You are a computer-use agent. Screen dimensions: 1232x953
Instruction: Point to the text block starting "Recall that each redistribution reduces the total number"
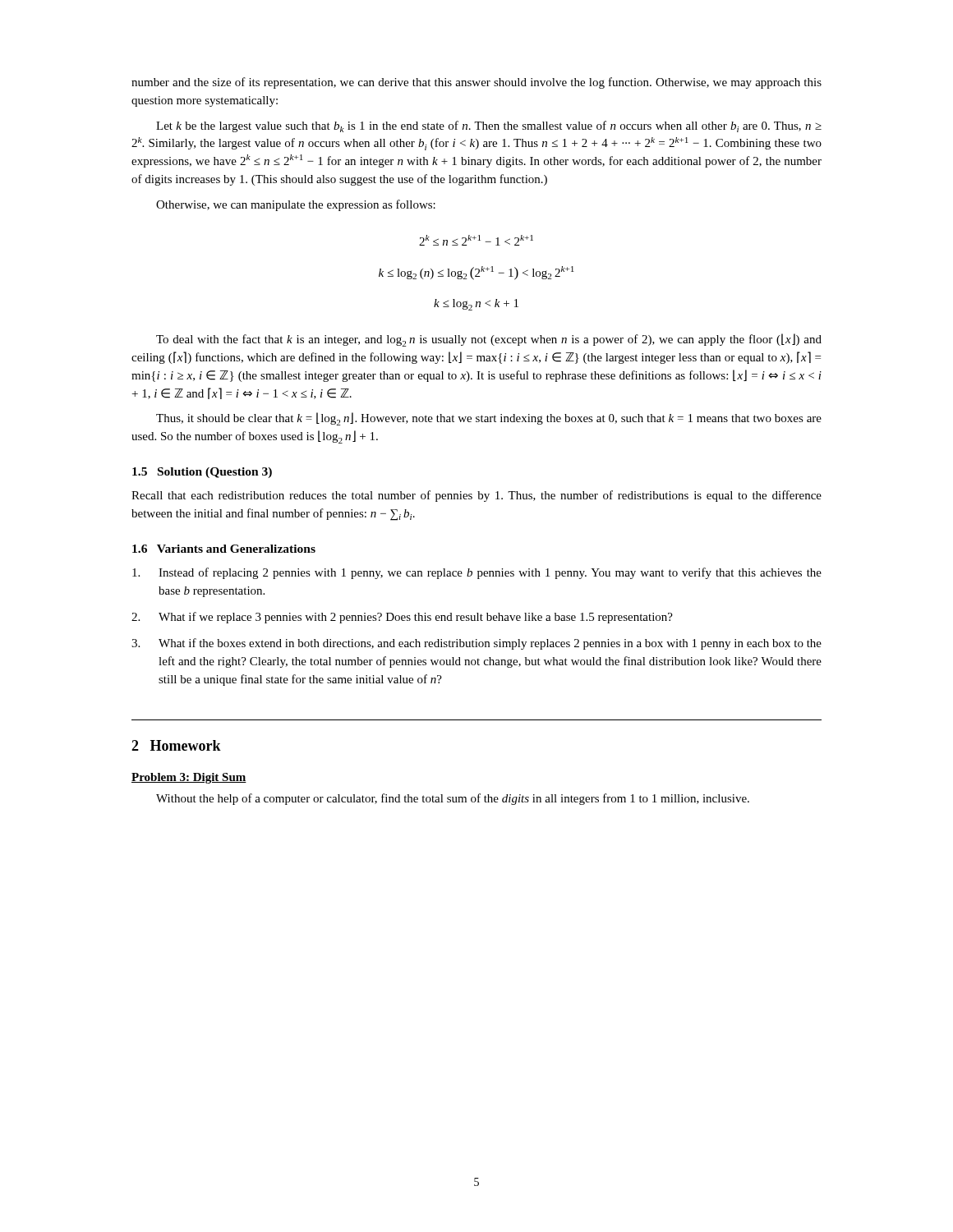coord(476,505)
